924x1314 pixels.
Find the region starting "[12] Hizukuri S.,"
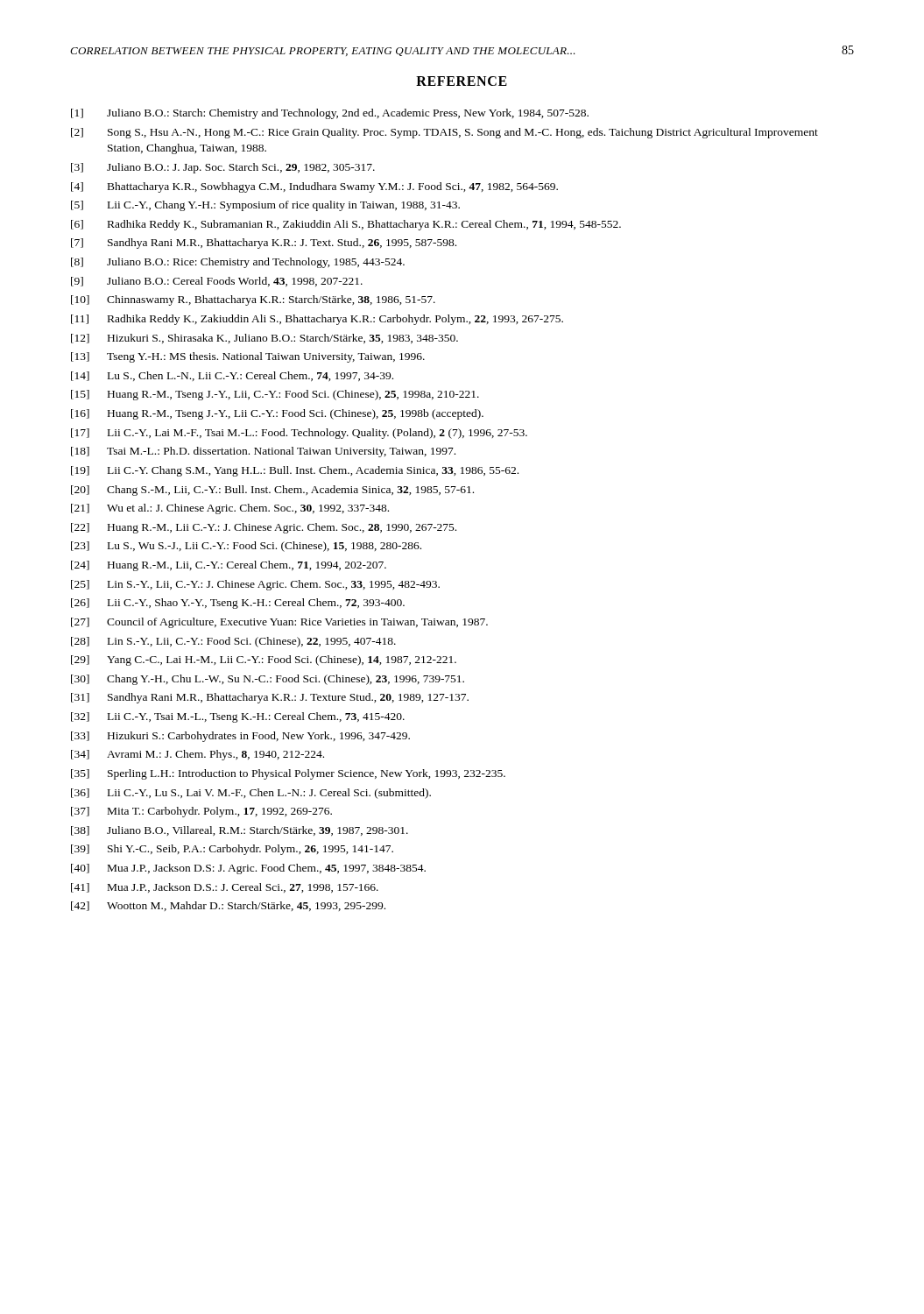462,338
